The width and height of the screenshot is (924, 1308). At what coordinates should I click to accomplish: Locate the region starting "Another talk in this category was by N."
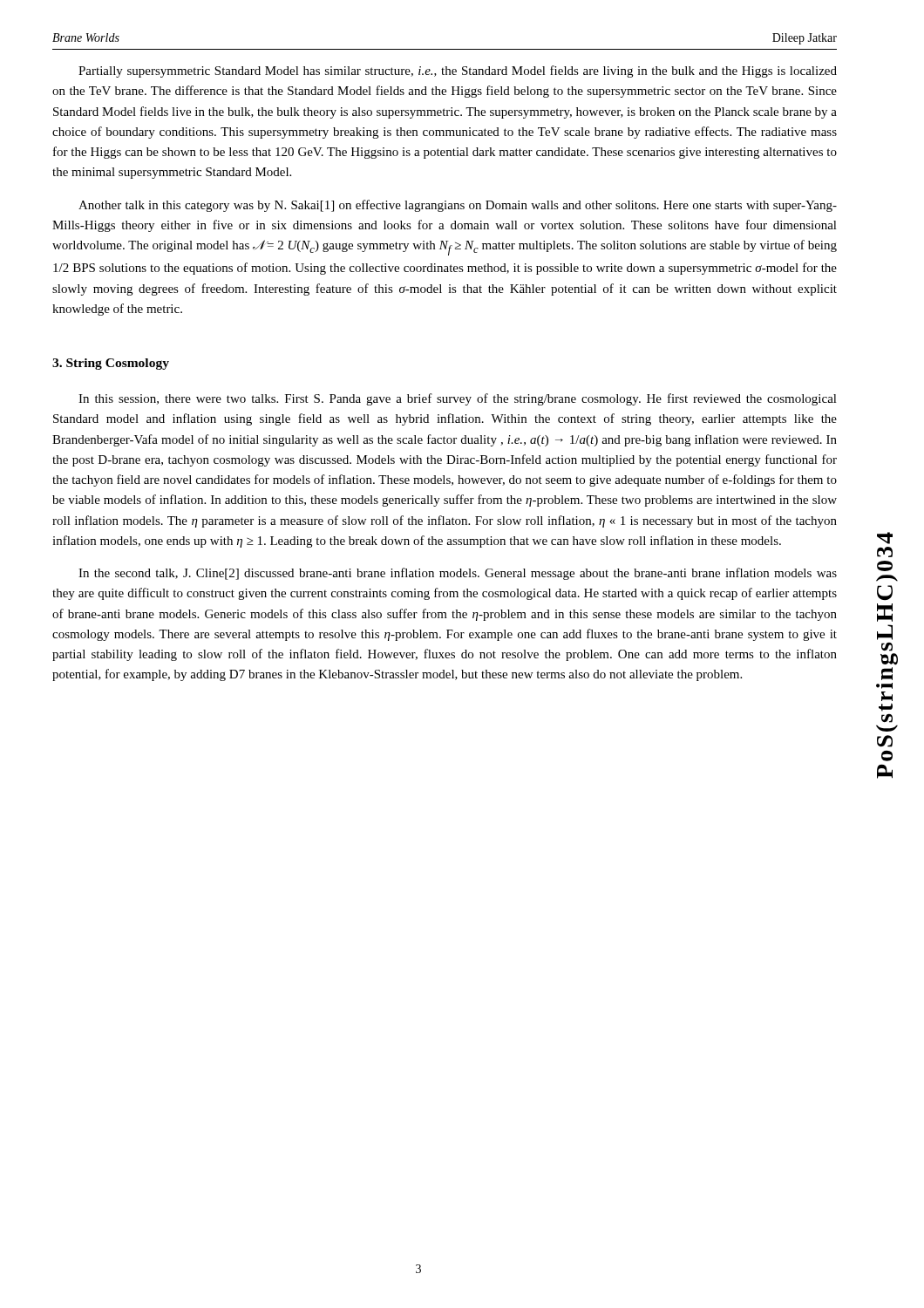445,257
